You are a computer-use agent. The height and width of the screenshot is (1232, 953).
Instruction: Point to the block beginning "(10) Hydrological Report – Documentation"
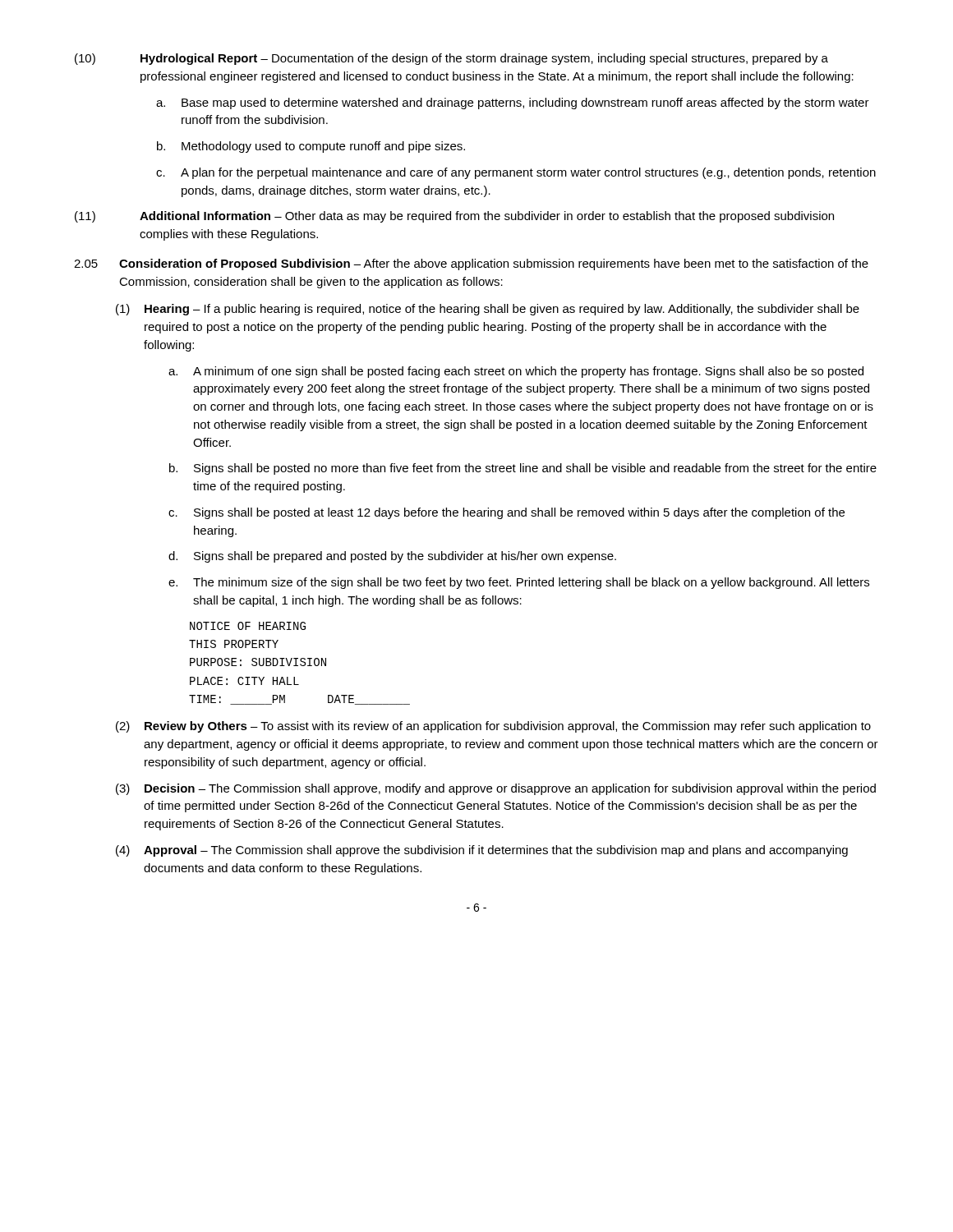pyautogui.click(x=476, y=67)
